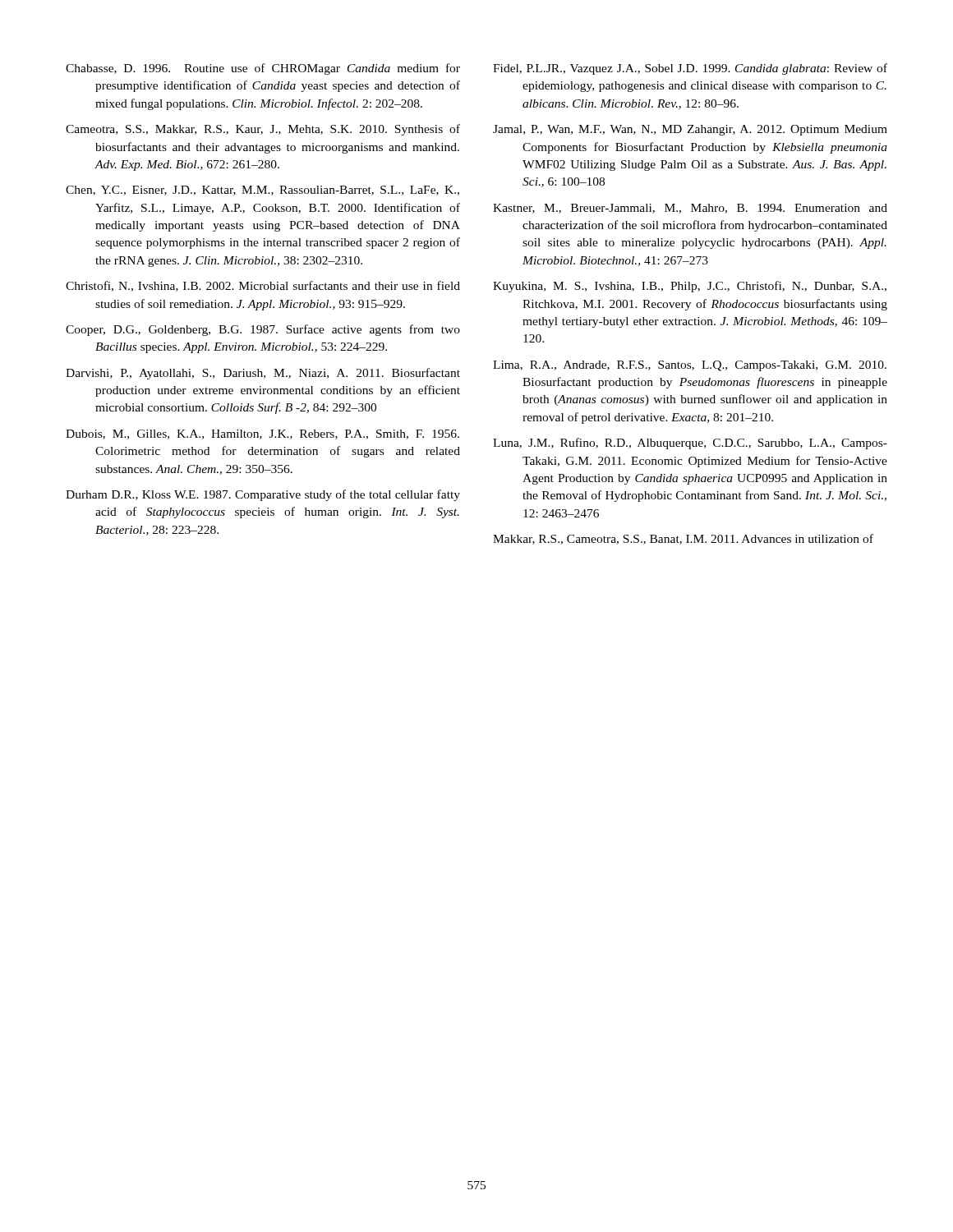Point to the passage starting "Christofi, N., Ivshina, I.B. 2002."

[x=263, y=294]
